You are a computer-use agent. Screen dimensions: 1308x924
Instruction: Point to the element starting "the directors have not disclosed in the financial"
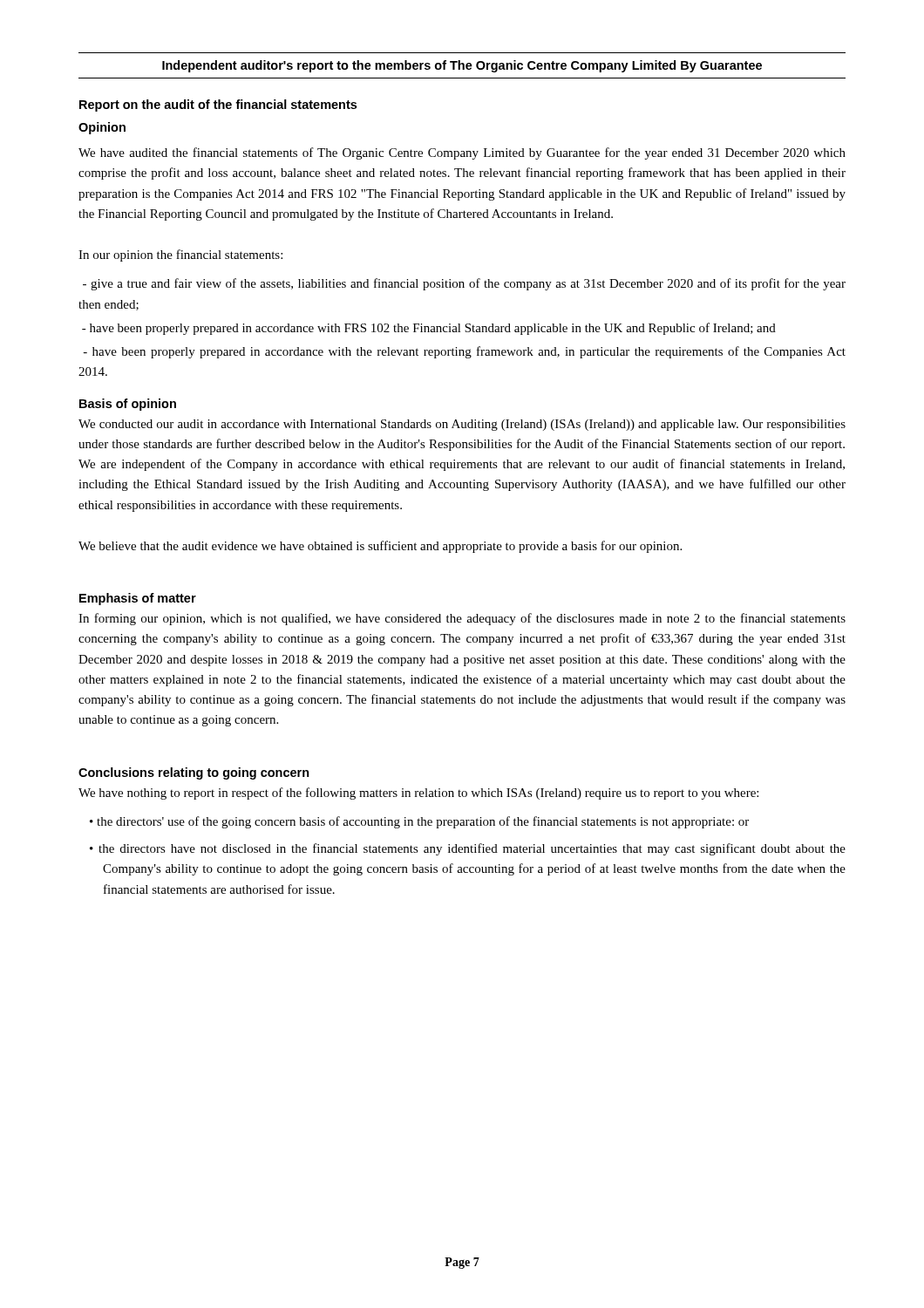472,869
